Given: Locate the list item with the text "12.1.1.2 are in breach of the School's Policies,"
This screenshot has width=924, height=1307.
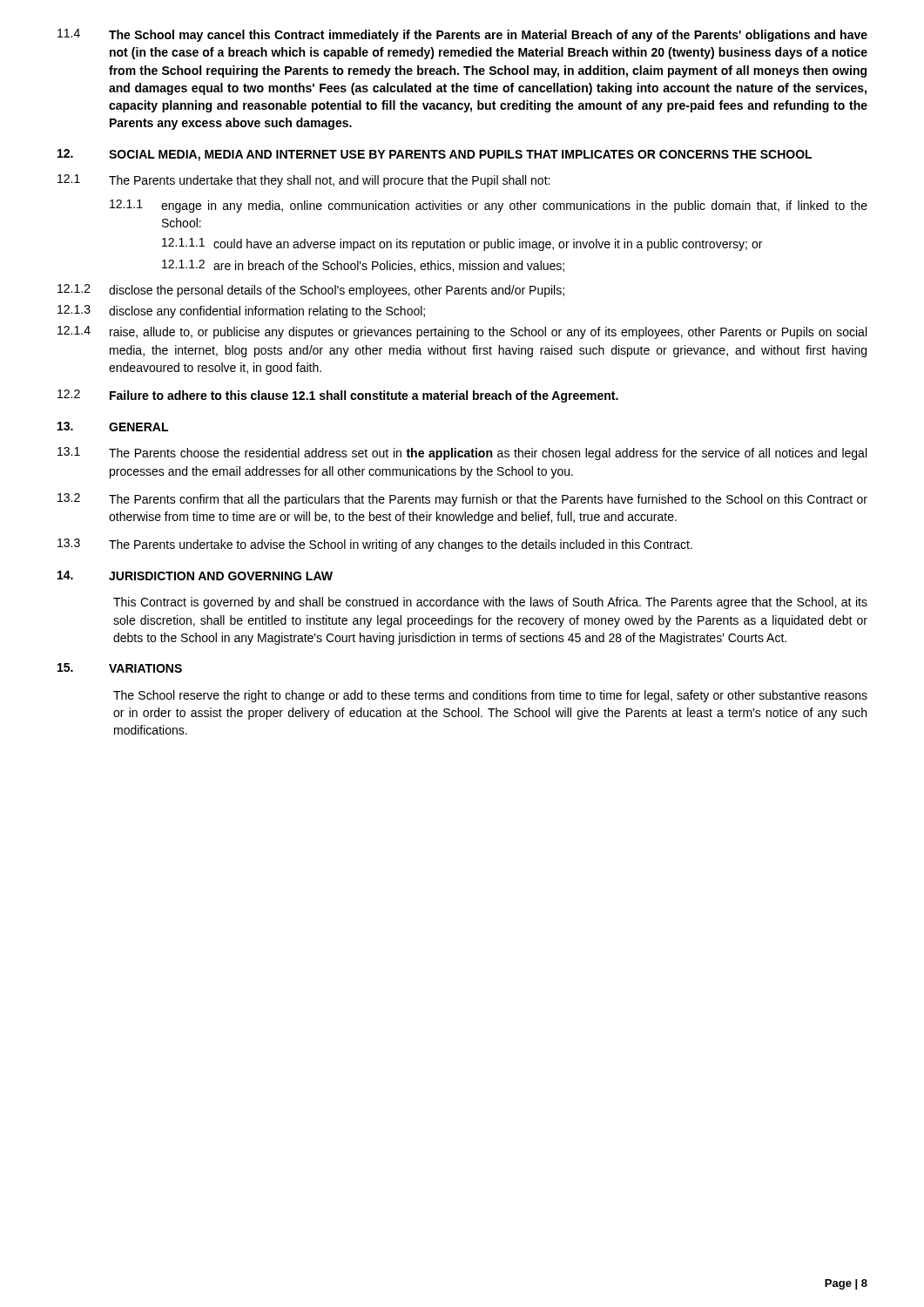Looking at the screenshot, I should coord(514,266).
